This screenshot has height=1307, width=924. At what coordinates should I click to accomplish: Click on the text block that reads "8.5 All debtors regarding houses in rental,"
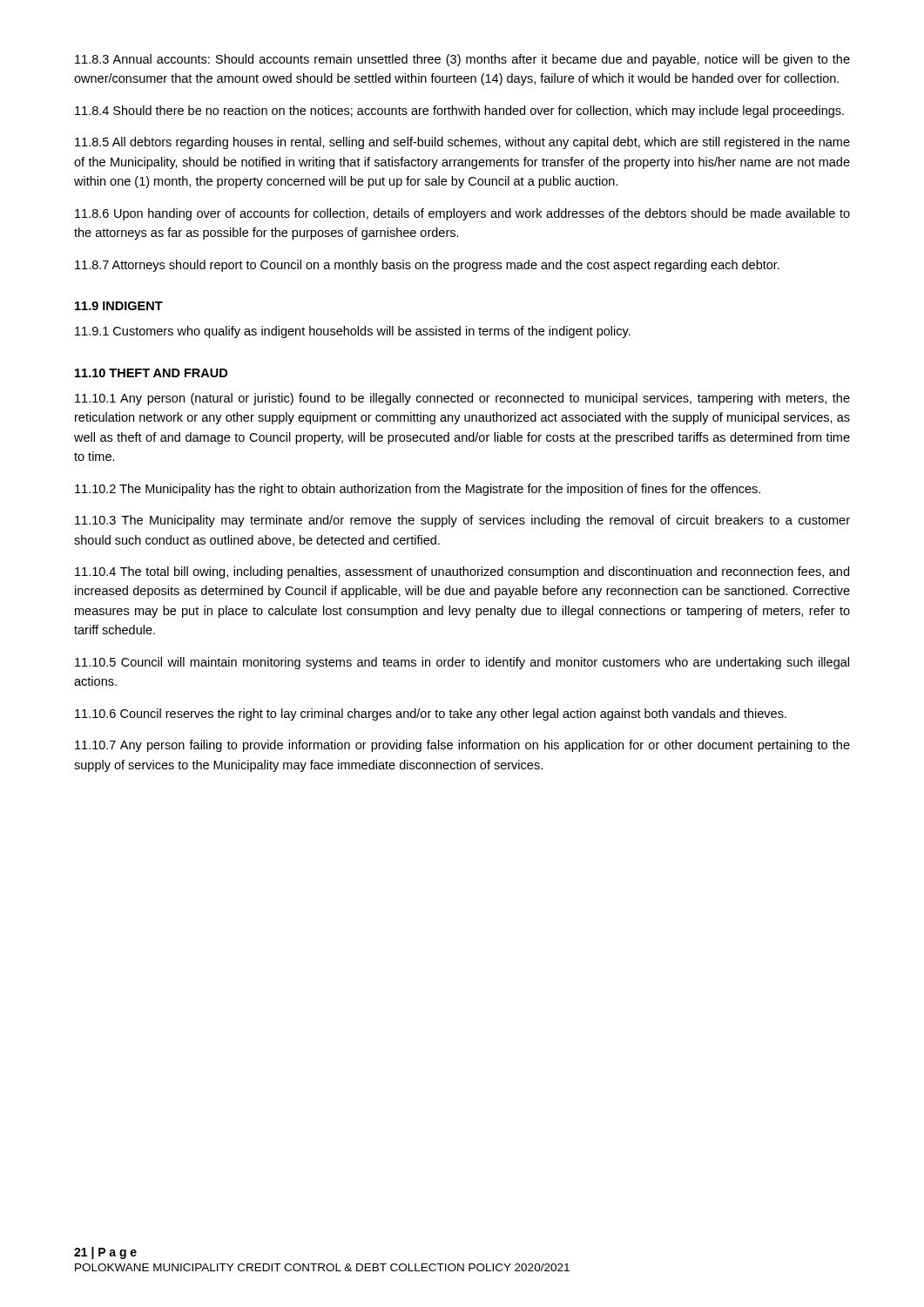tap(462, 162)
